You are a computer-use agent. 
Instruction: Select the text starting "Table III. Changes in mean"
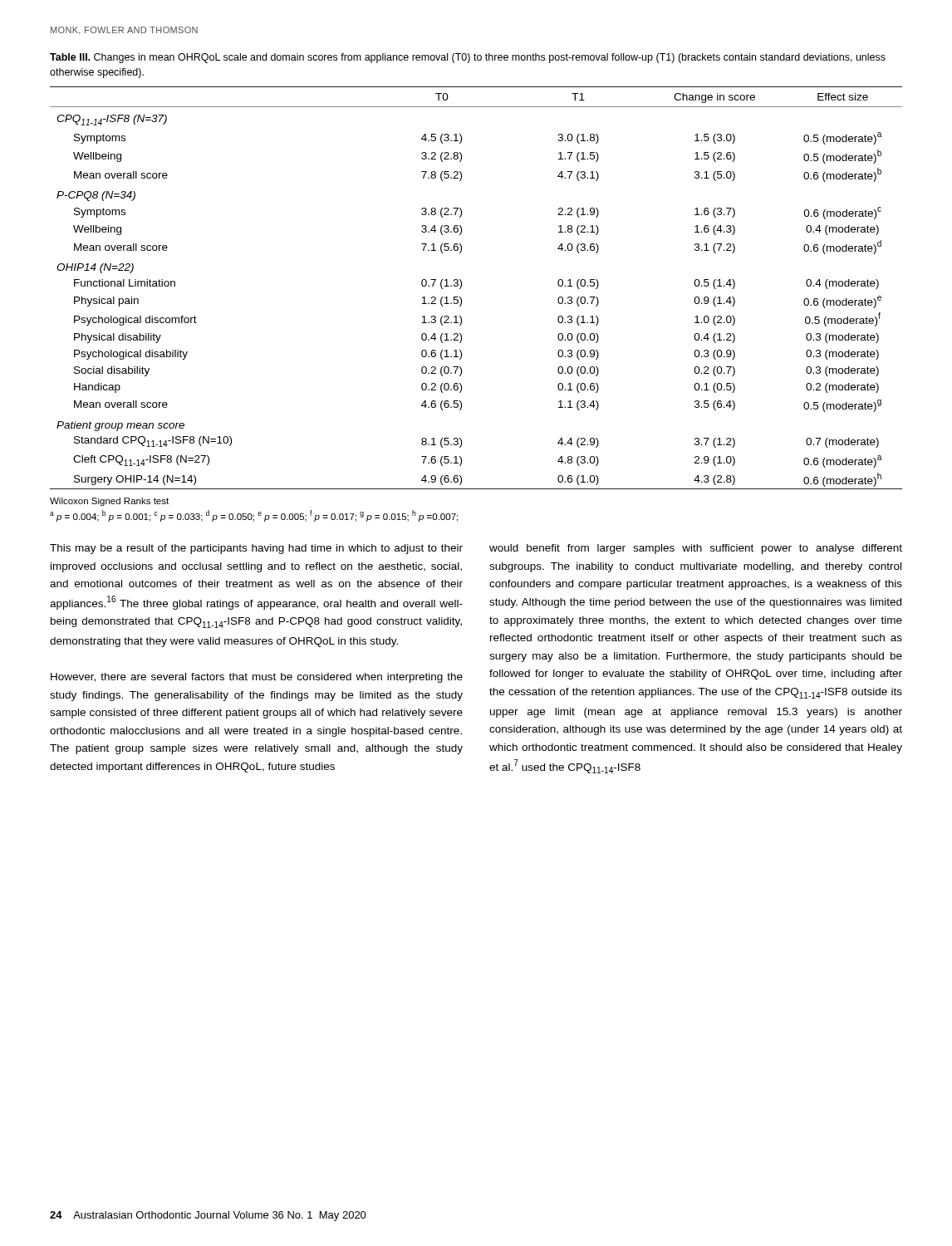468,65
